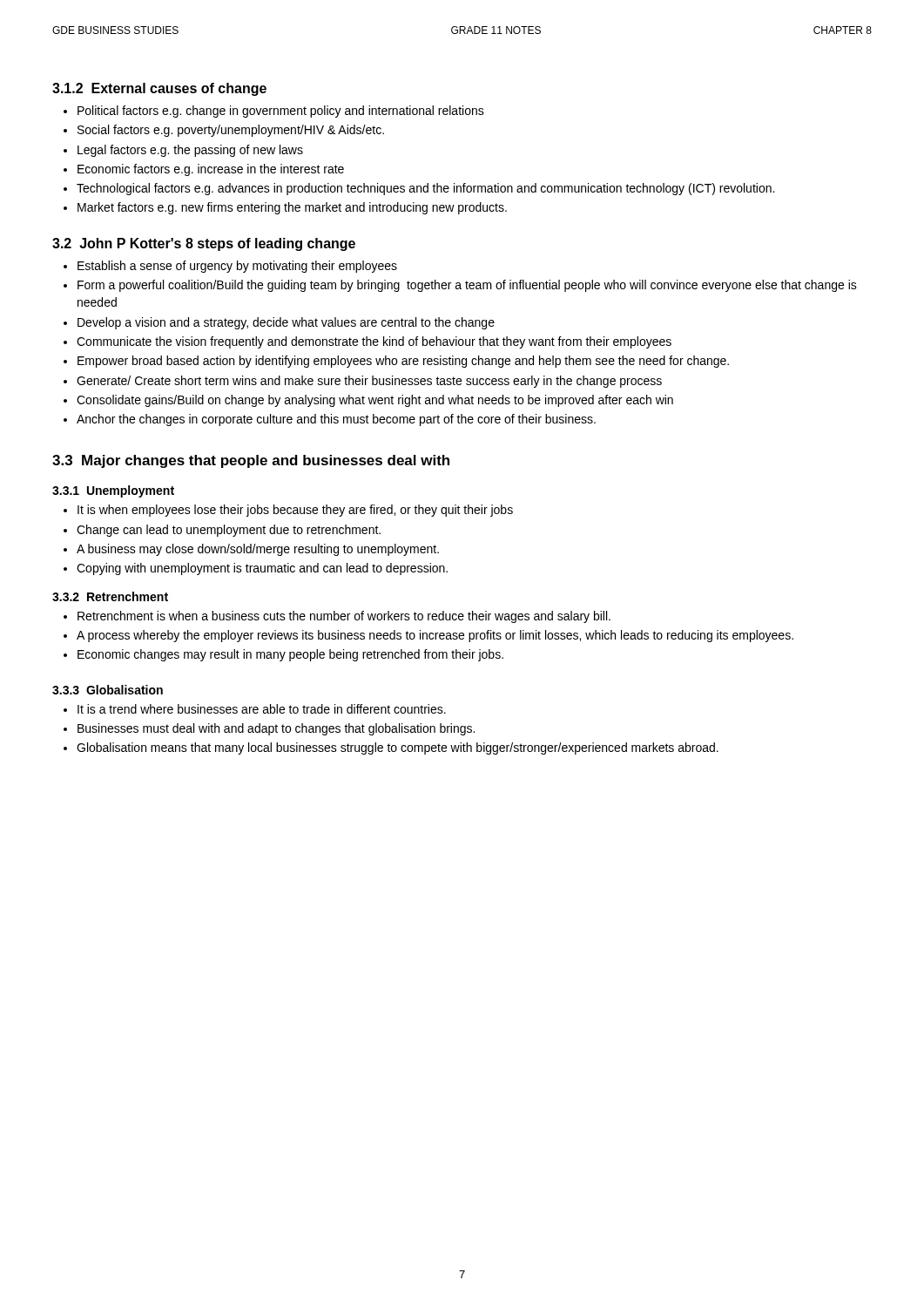The height and width of the screenshot is (1307, 924).
Task: Click on the list item with the text "A business may close down/sold/merge resulting to"
Action: (x=258, y=550)
